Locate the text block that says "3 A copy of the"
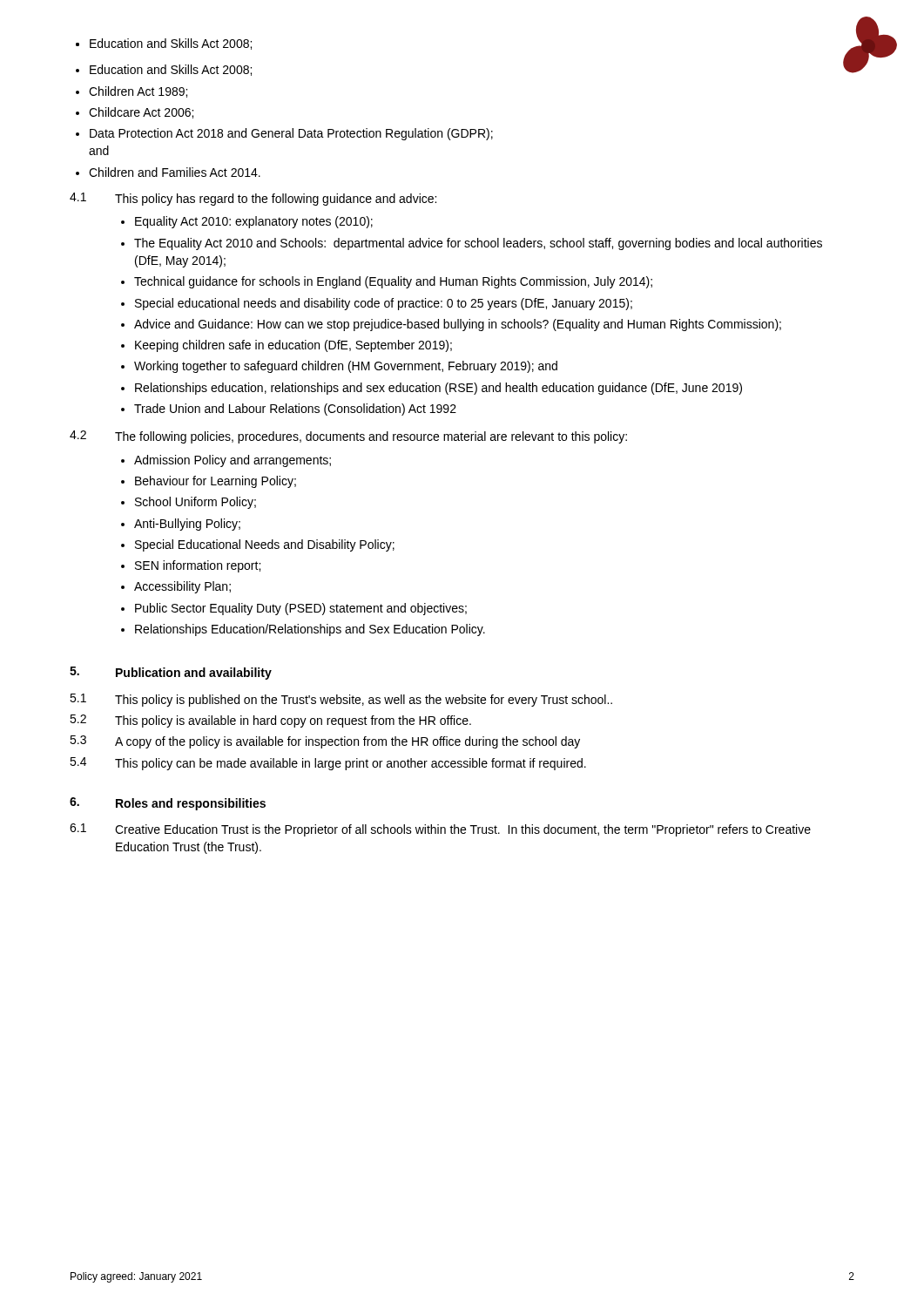 coord(449,742)
